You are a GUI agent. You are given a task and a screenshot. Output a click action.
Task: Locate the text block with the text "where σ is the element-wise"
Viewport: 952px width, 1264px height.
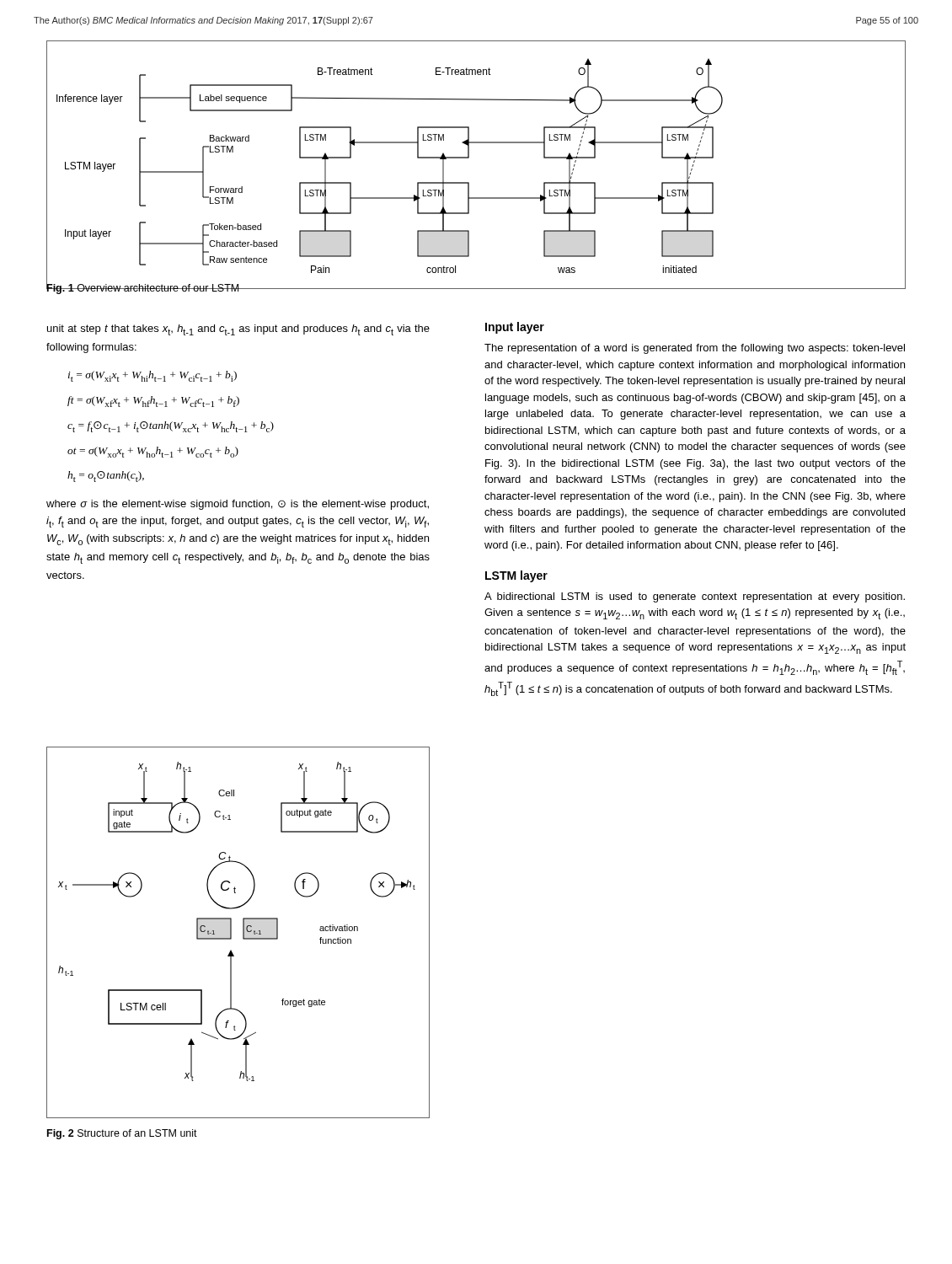[x=238, y=539]
